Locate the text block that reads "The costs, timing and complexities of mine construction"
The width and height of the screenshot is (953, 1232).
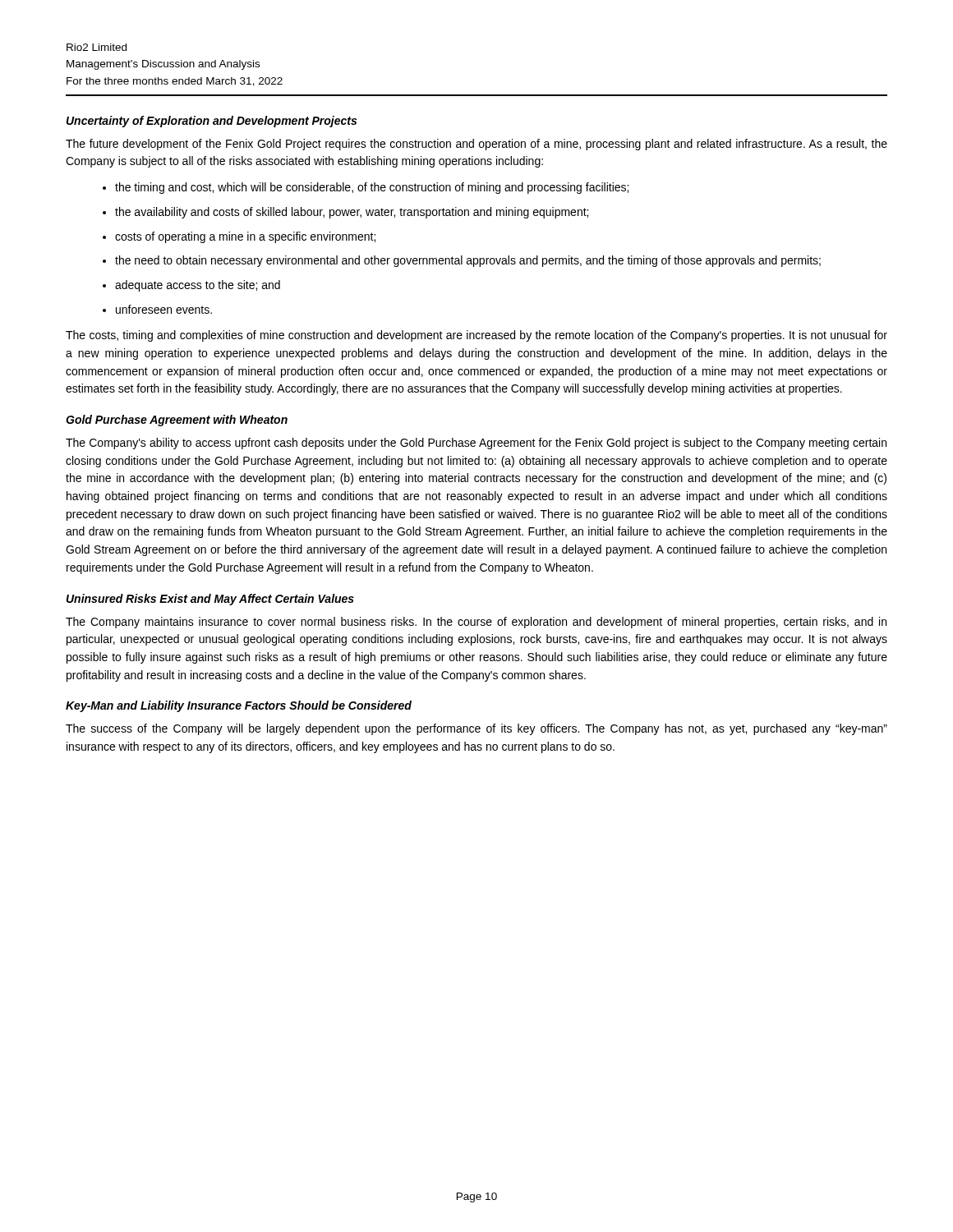tap(476, 362)
